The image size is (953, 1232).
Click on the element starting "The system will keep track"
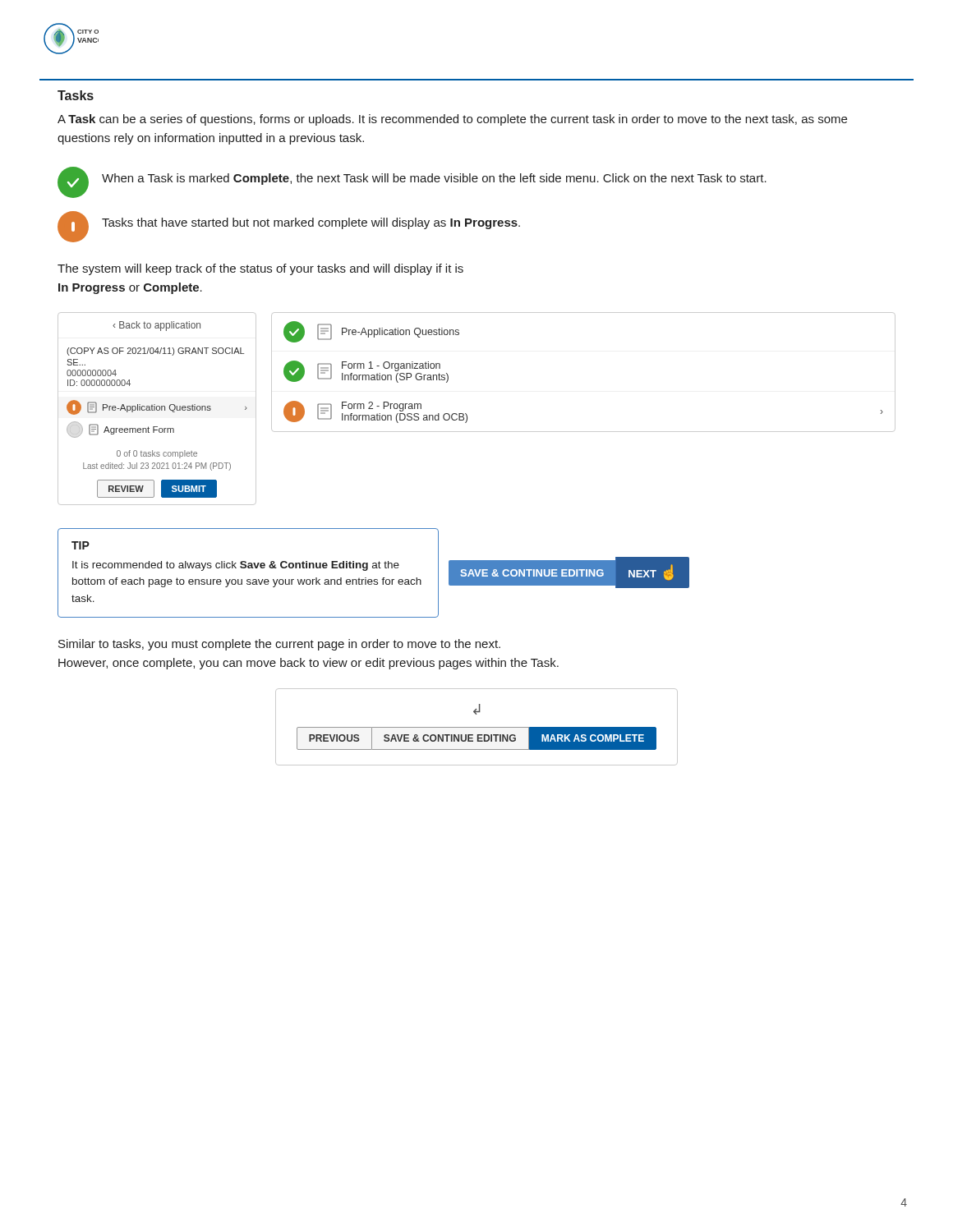[261, 278]
